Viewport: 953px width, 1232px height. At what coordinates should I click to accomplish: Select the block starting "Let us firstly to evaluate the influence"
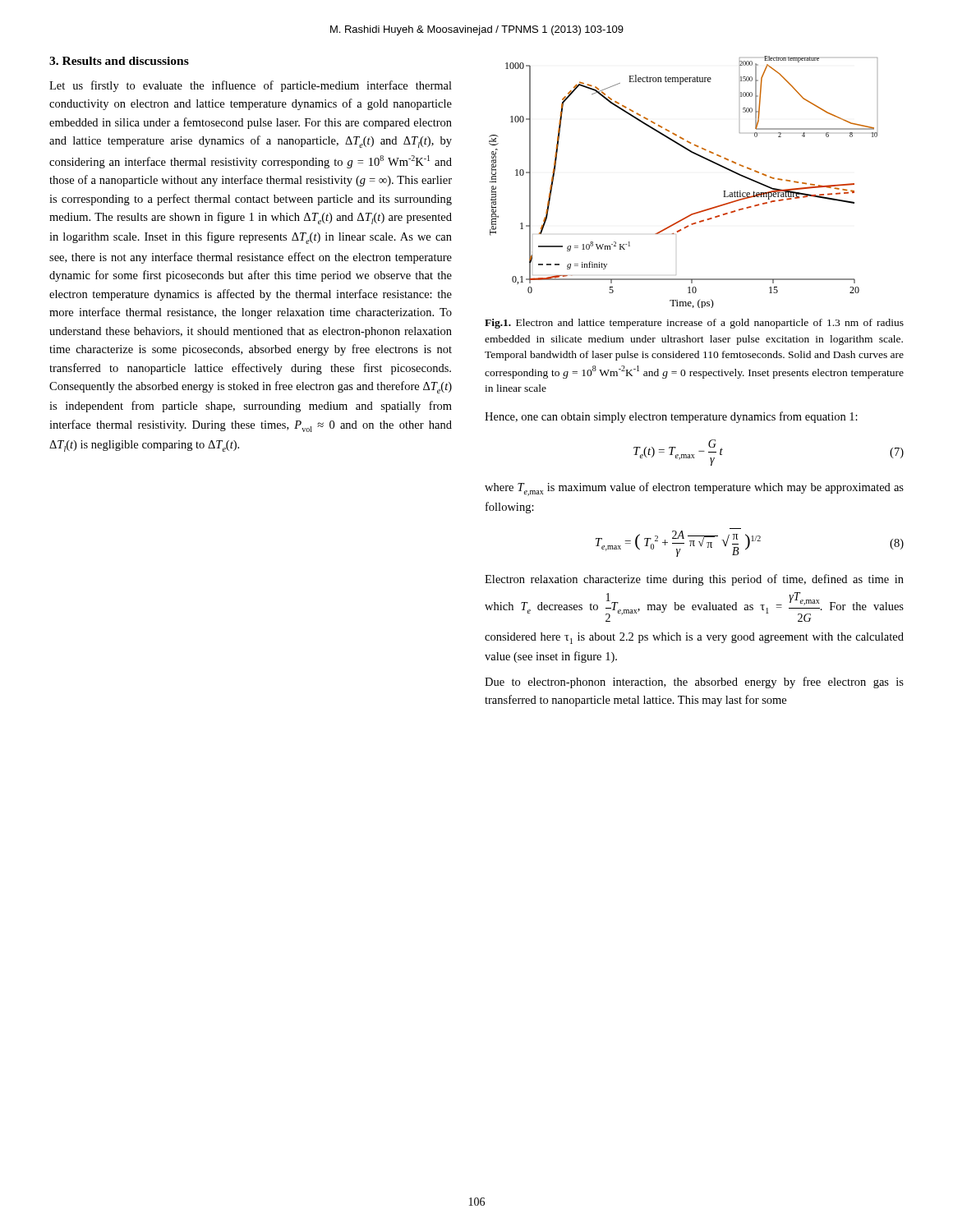251,266
